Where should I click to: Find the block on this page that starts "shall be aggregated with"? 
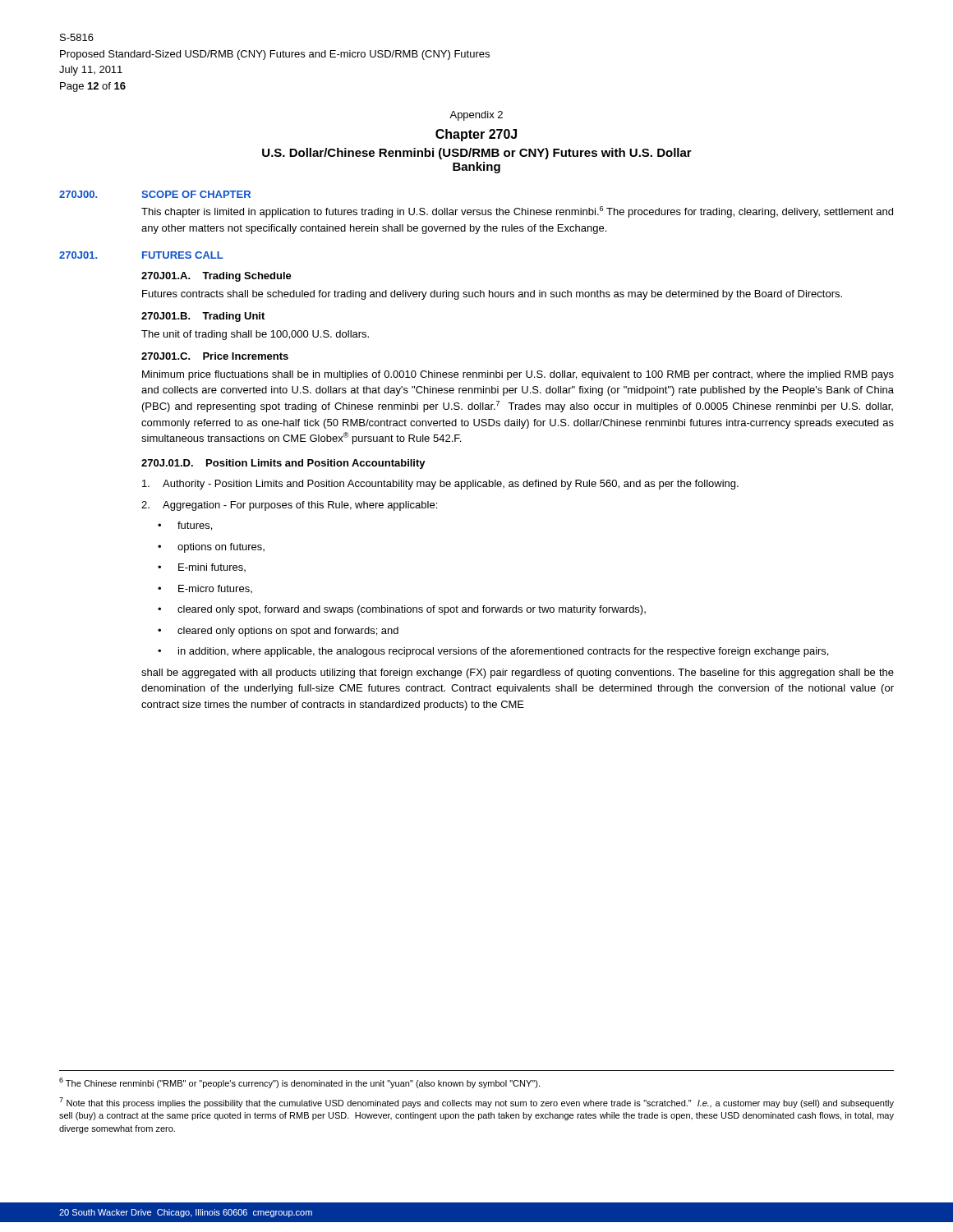point(518,688)
